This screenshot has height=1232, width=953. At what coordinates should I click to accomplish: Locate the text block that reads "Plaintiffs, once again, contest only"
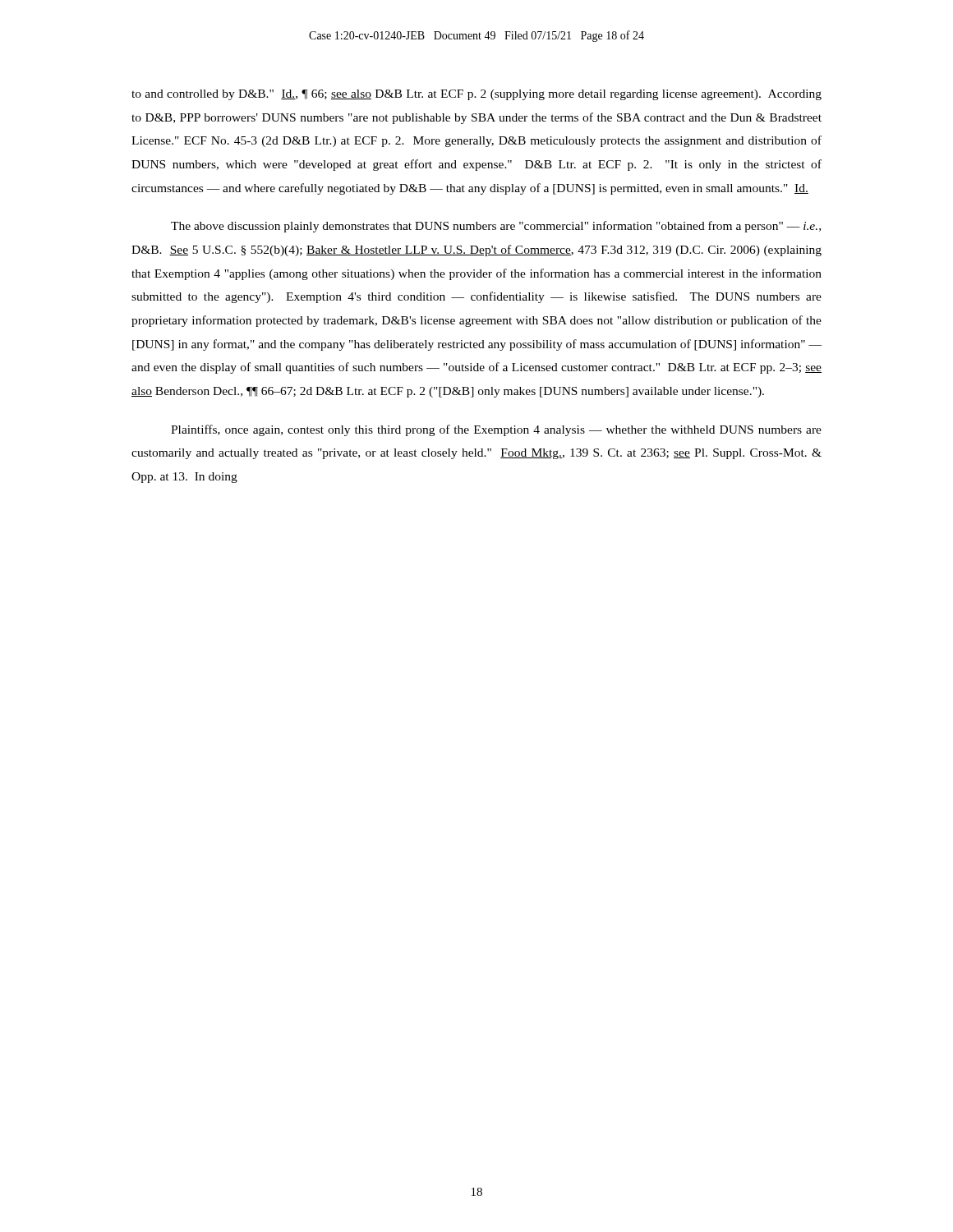[x=476, y=453]
